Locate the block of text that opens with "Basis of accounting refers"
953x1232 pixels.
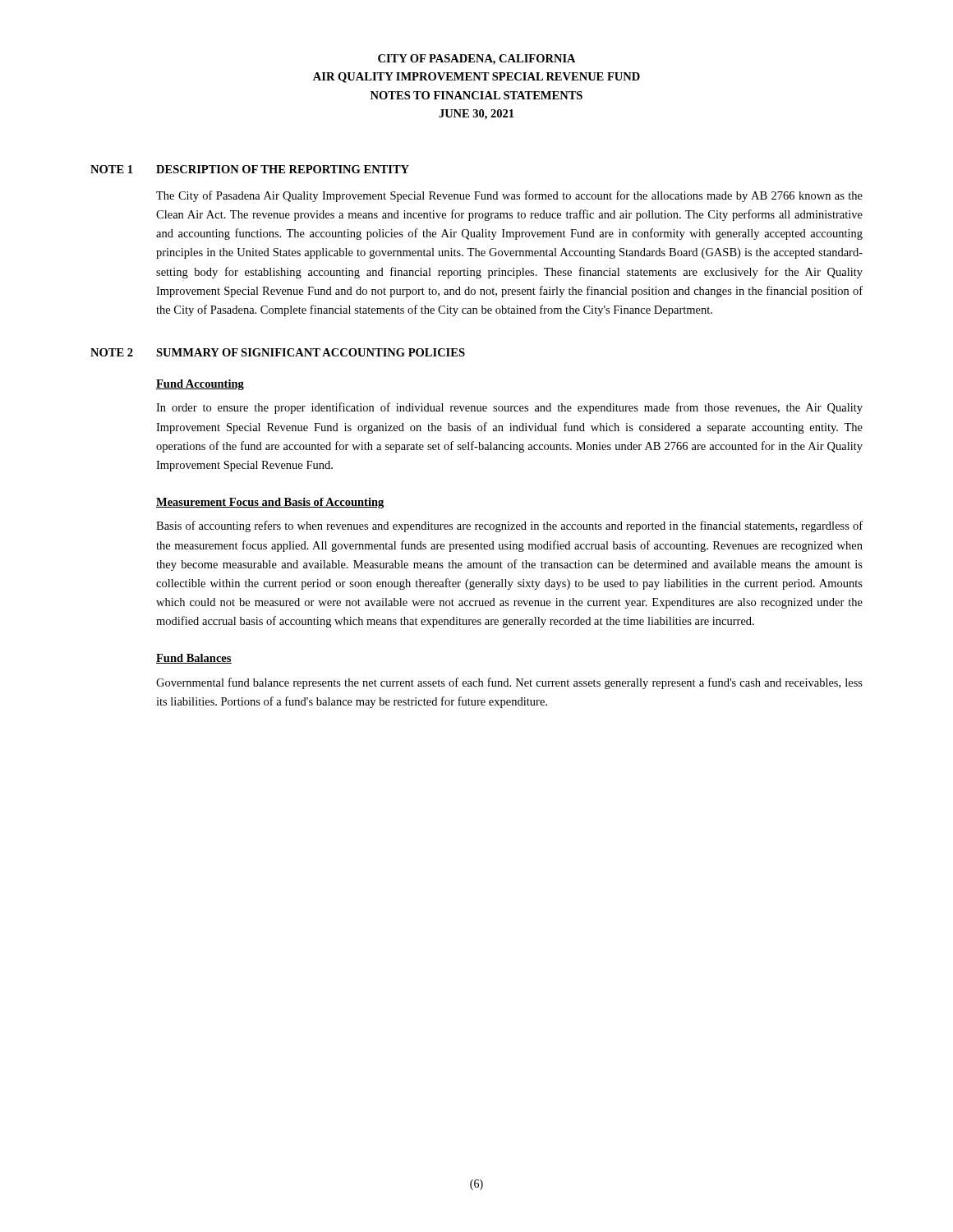point(509,573)
